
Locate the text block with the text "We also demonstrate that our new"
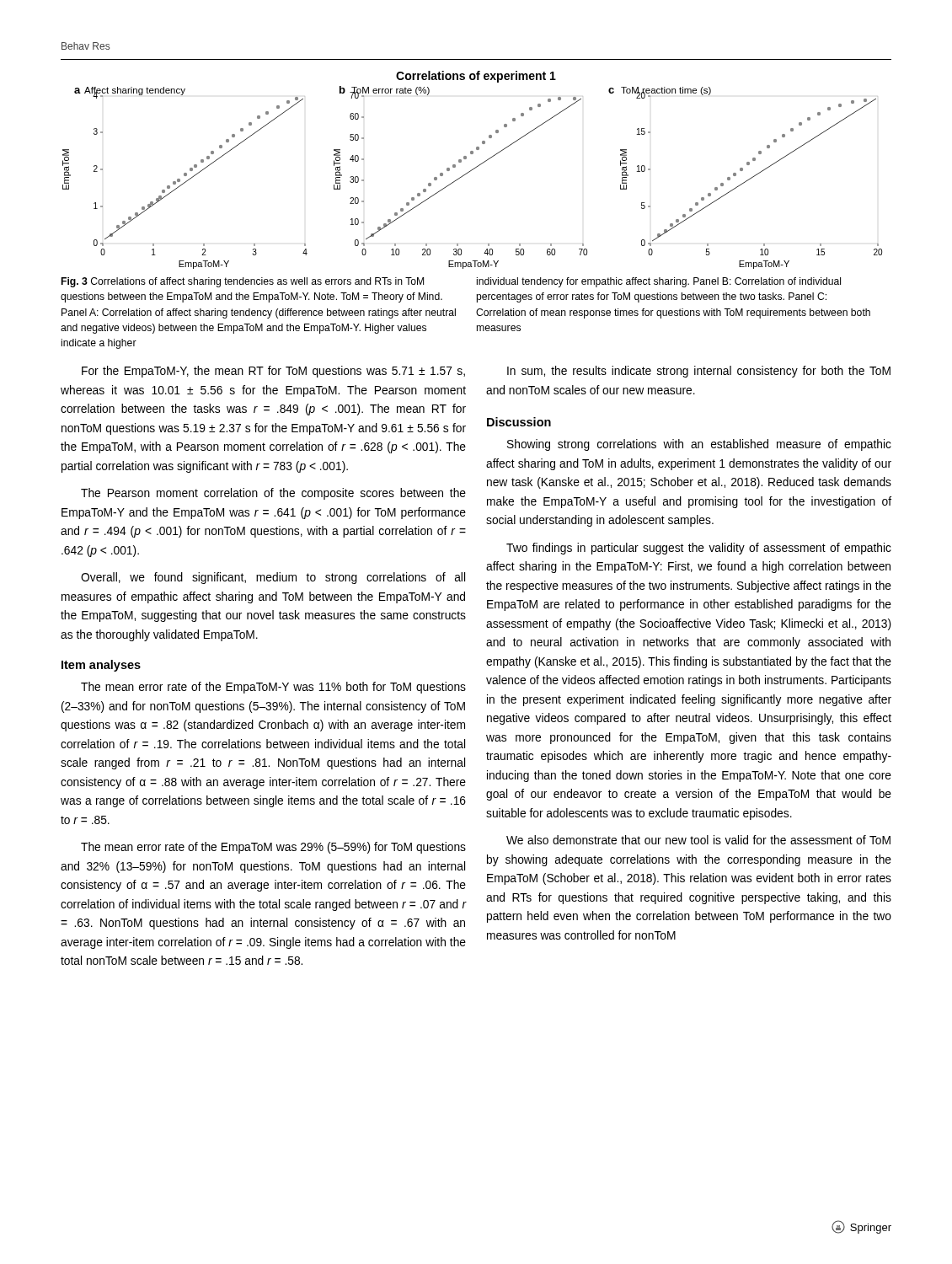(x=689, y=888)
